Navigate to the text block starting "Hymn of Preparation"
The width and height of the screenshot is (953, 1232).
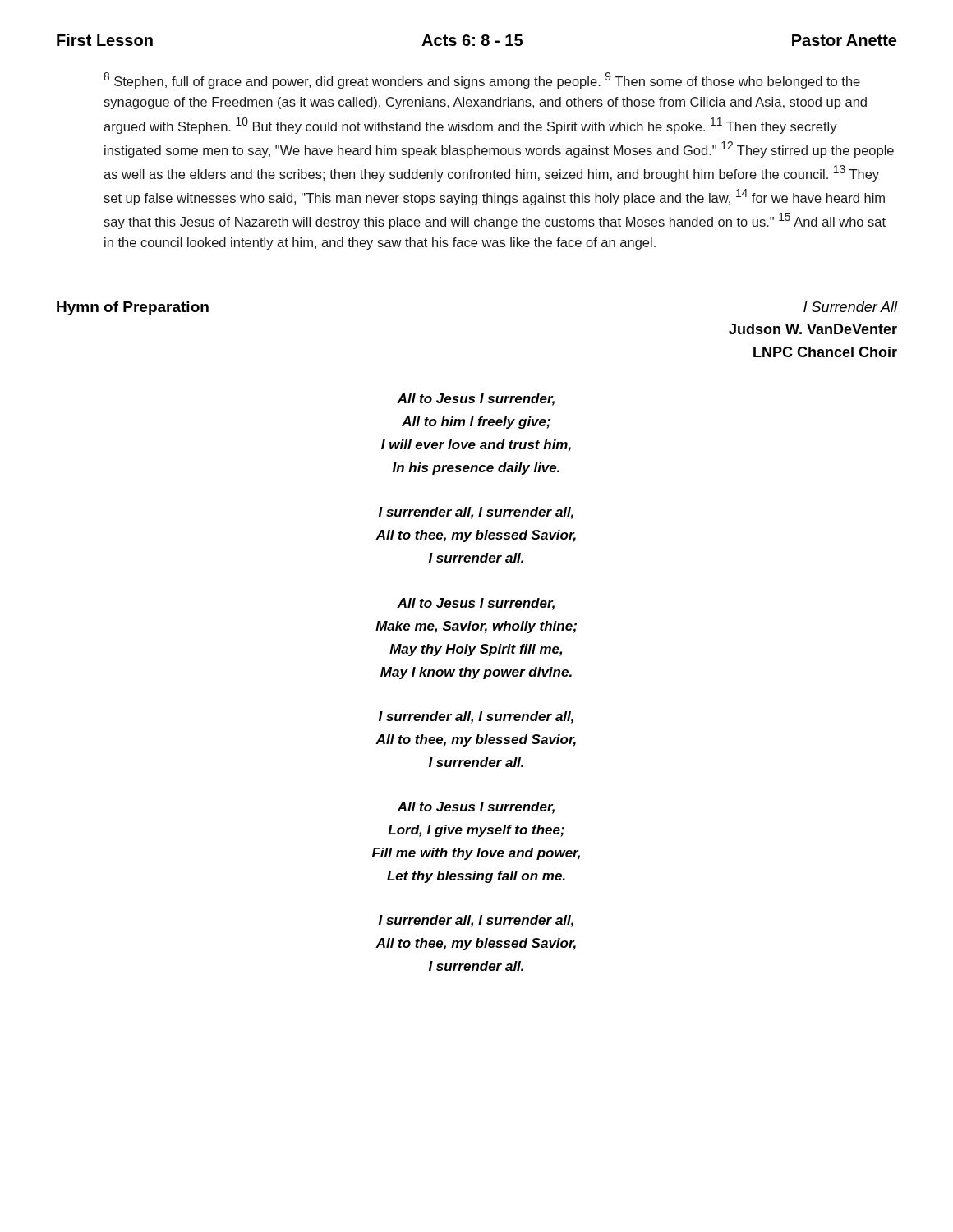click(x=133, y=306)
